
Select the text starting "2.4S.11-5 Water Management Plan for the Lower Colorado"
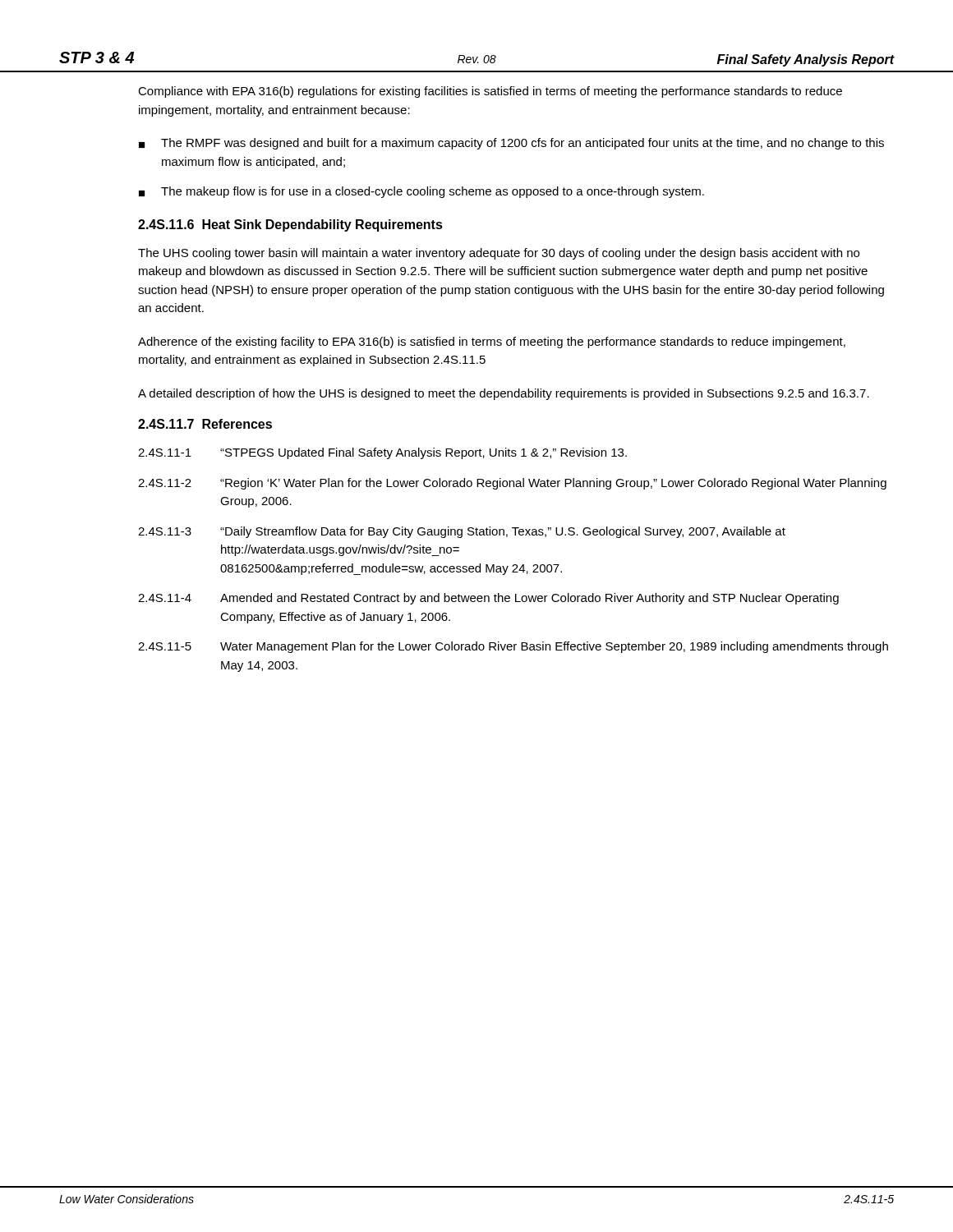516,656
